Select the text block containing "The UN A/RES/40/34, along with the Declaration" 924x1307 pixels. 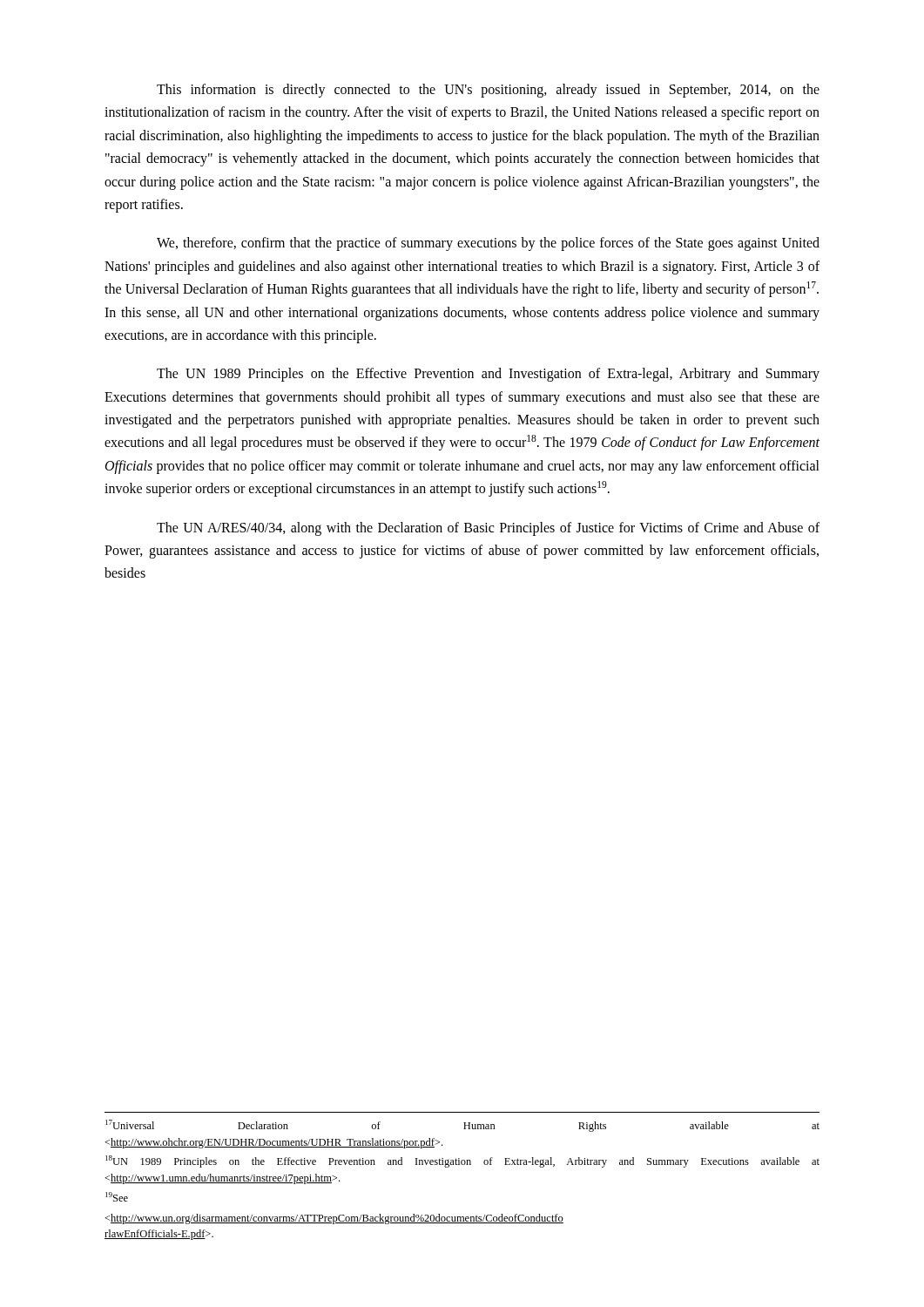pyautogui.click(x=462, y=551)
